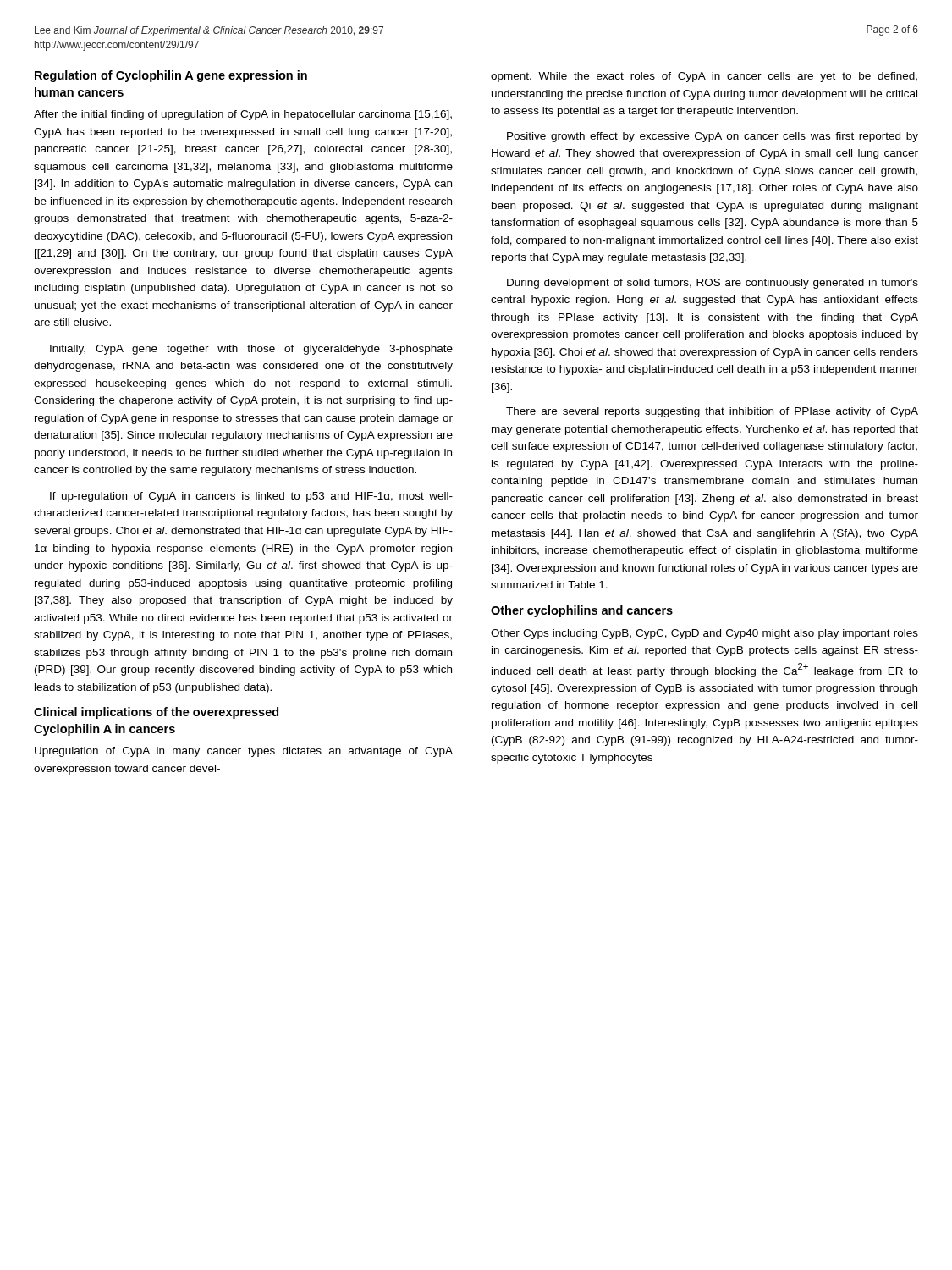Point to the block beginning "After the initial finding of upregulation of"
Screen dimensions: 1270x952
coord(243,219)
